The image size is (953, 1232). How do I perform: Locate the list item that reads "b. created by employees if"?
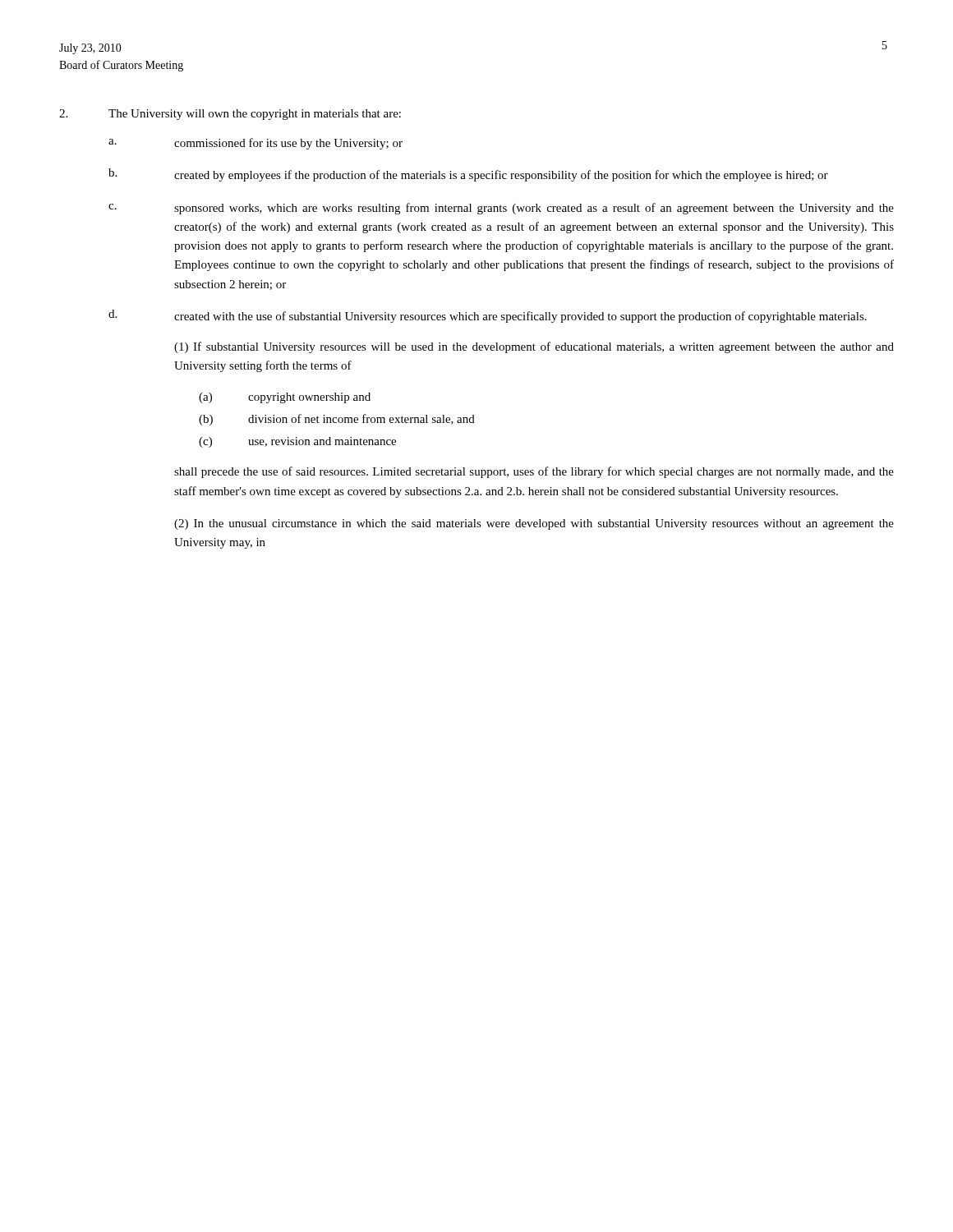[501, 176]
